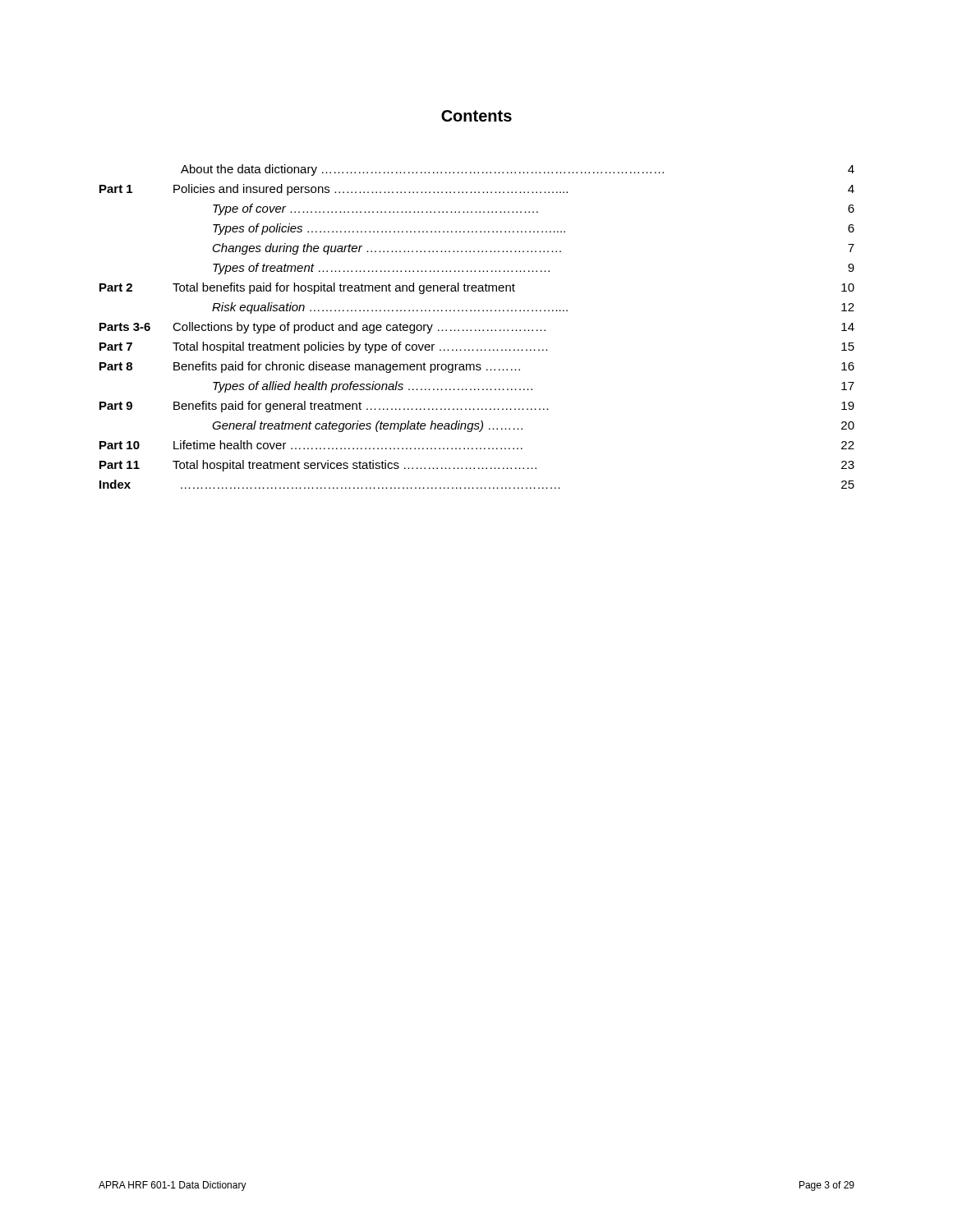Image resolution: width=953 pixels, height=1232 pixels.
Task: Find the block on this page that starts "Part 2 Total benefits"
Action: [x=476, y=287]
